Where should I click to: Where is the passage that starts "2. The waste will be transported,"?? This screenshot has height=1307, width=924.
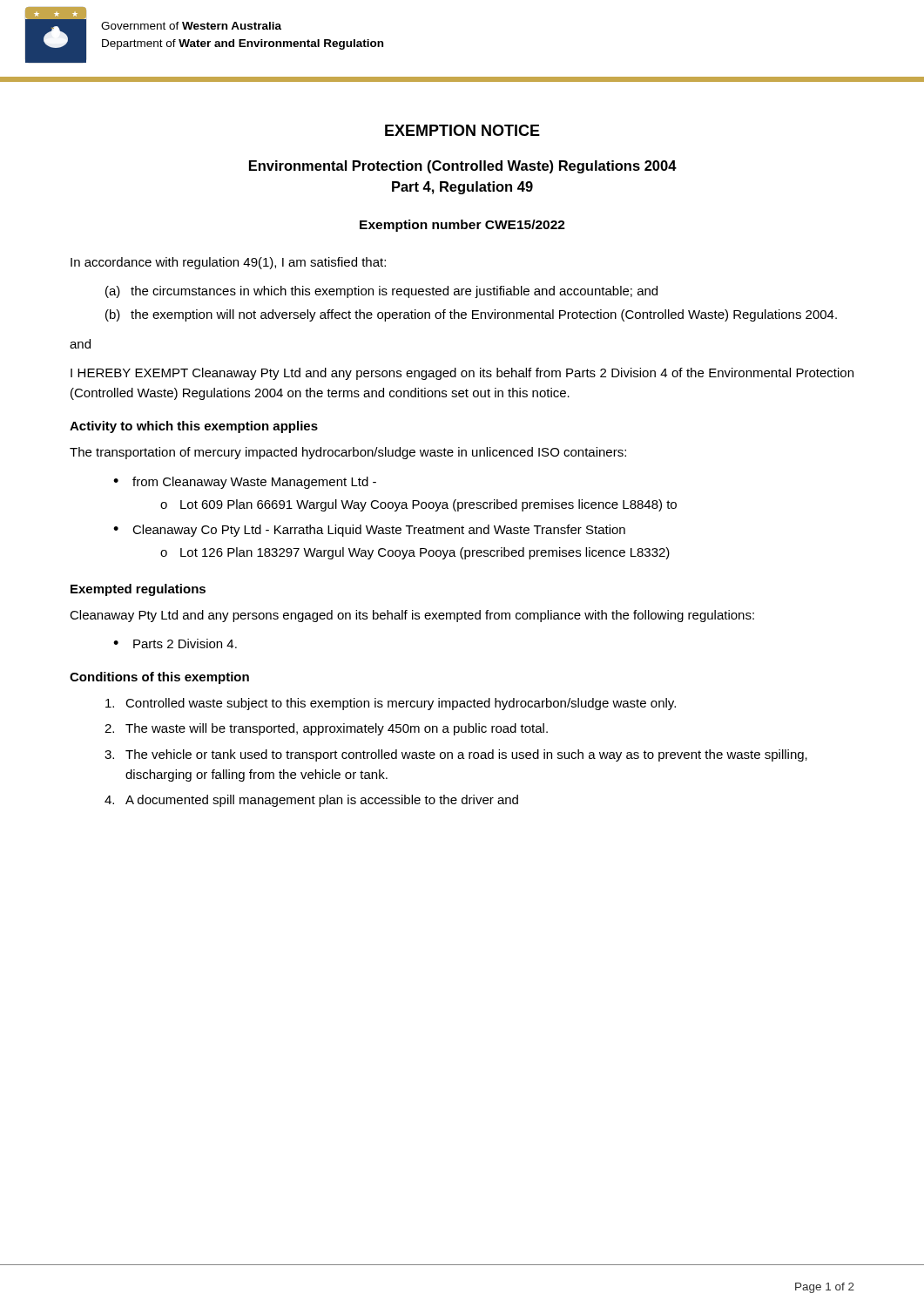click(x=327, y=729)
